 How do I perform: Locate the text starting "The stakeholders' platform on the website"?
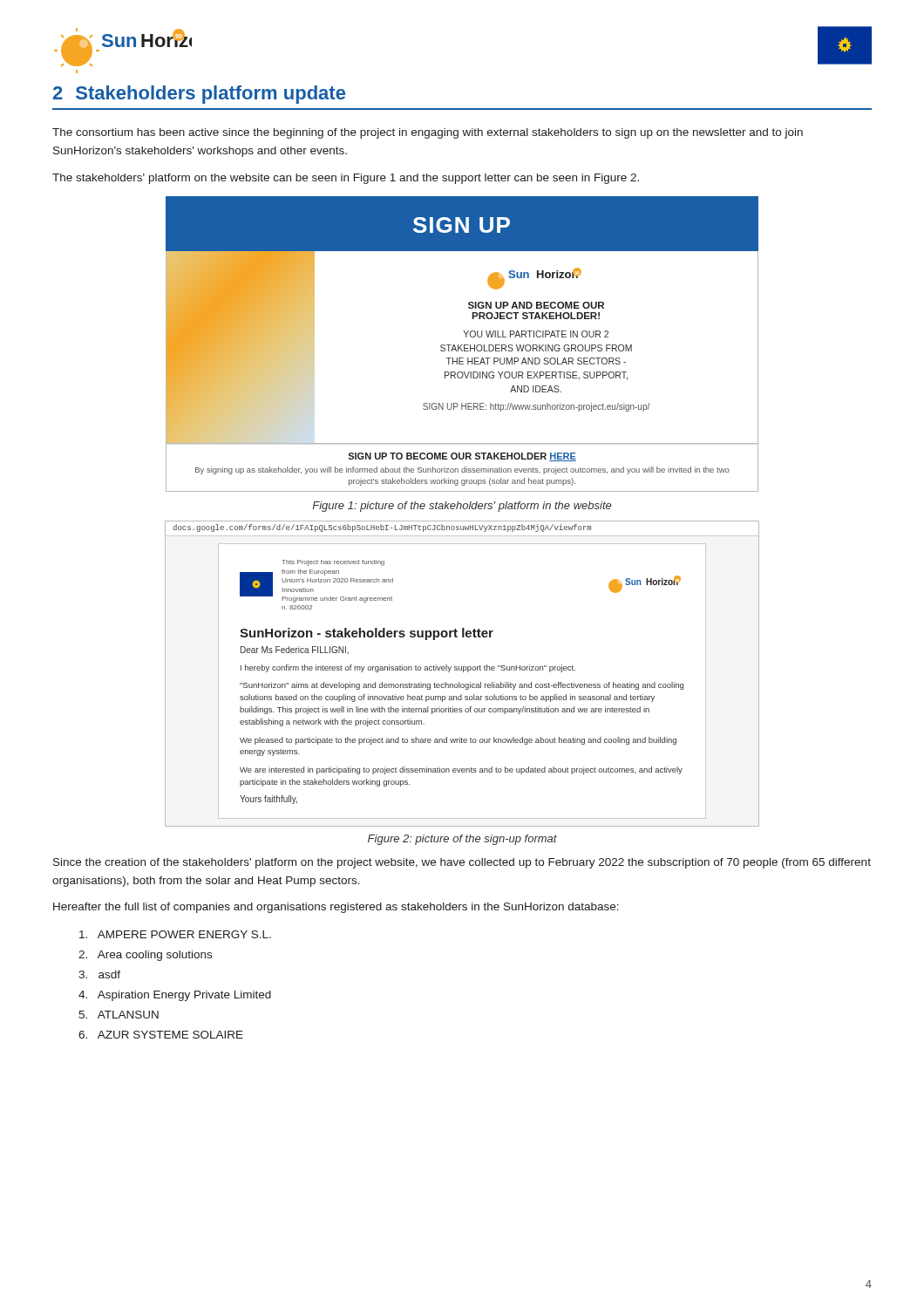point(346,177)
